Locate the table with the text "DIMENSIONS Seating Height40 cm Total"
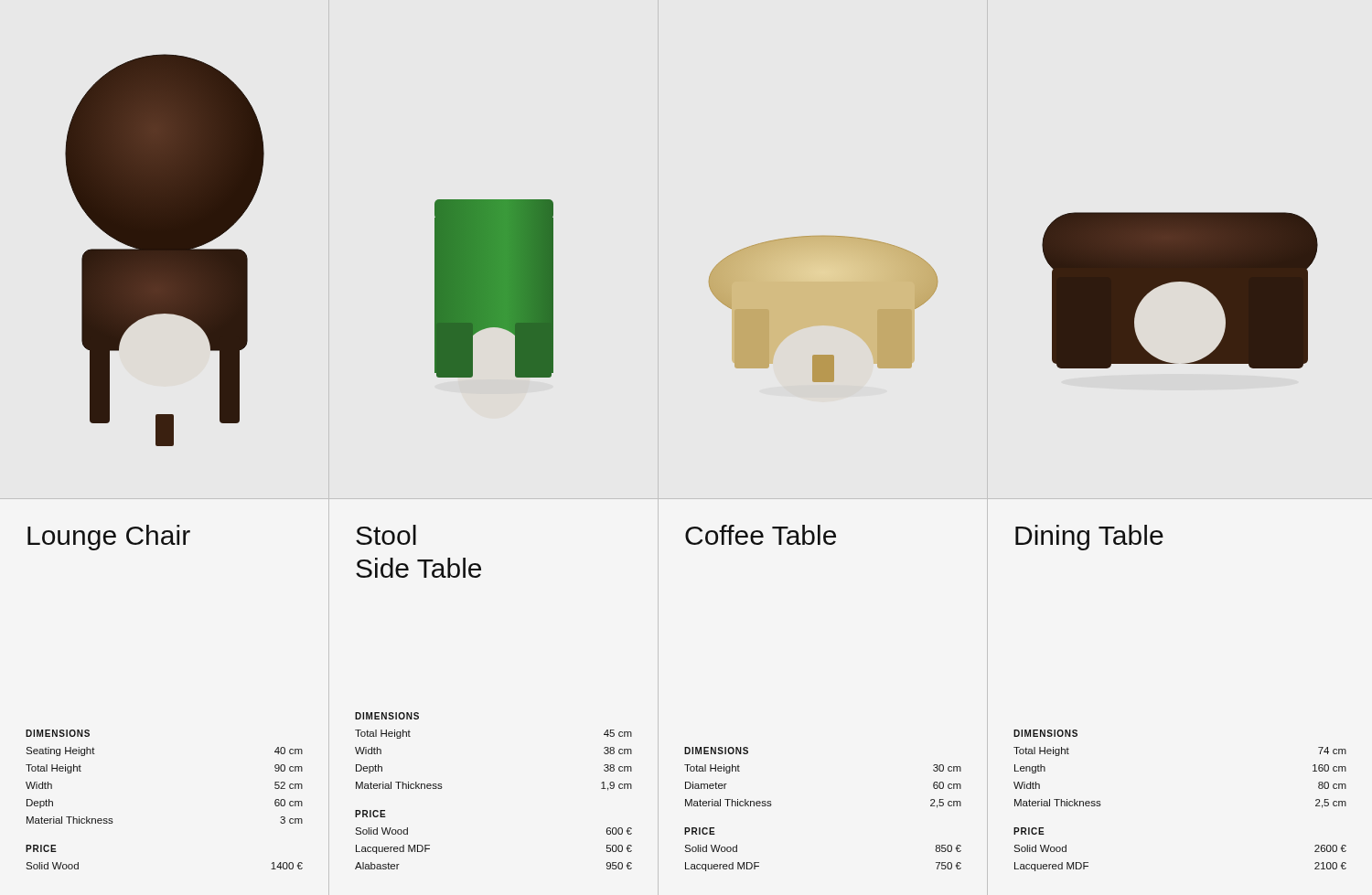 tap(164, 801)
